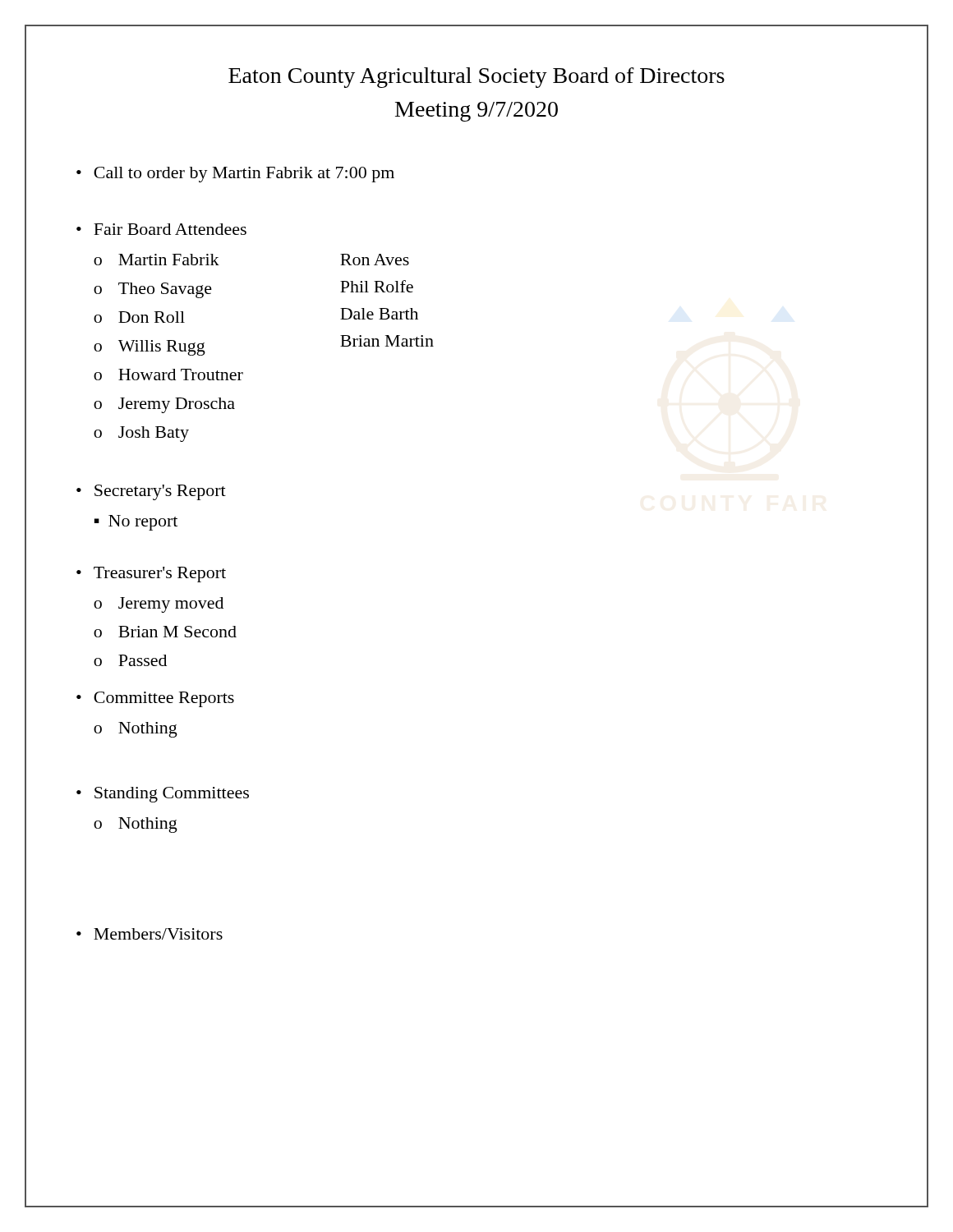The width and height of the screenshot is (953, 1232).
Task: Point to the region starting "• Members/Visitors"
Action: coord(150,934)
